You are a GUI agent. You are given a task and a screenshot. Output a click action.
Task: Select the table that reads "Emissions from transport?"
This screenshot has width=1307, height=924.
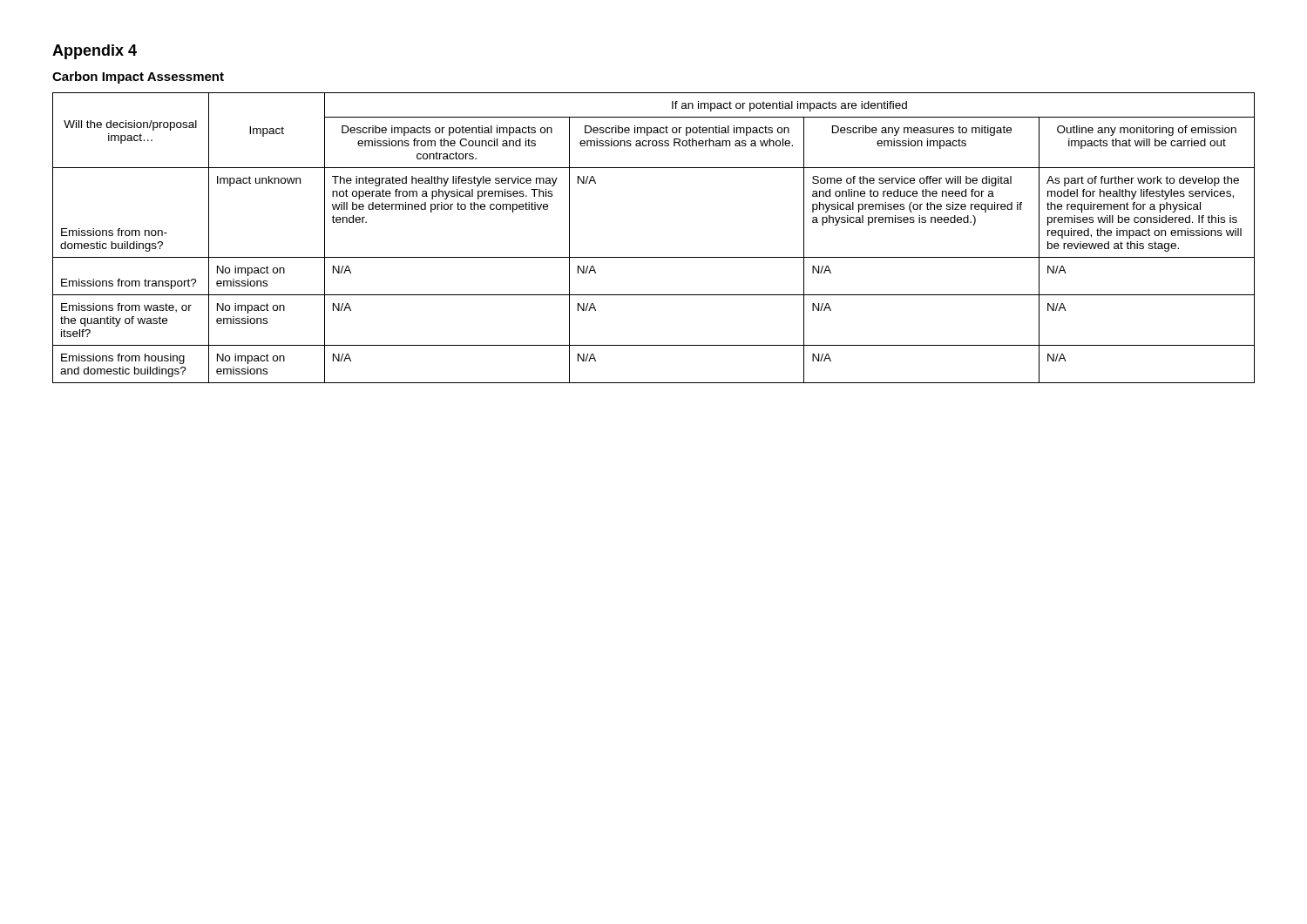pyautogui.click(x=654, y=238)
